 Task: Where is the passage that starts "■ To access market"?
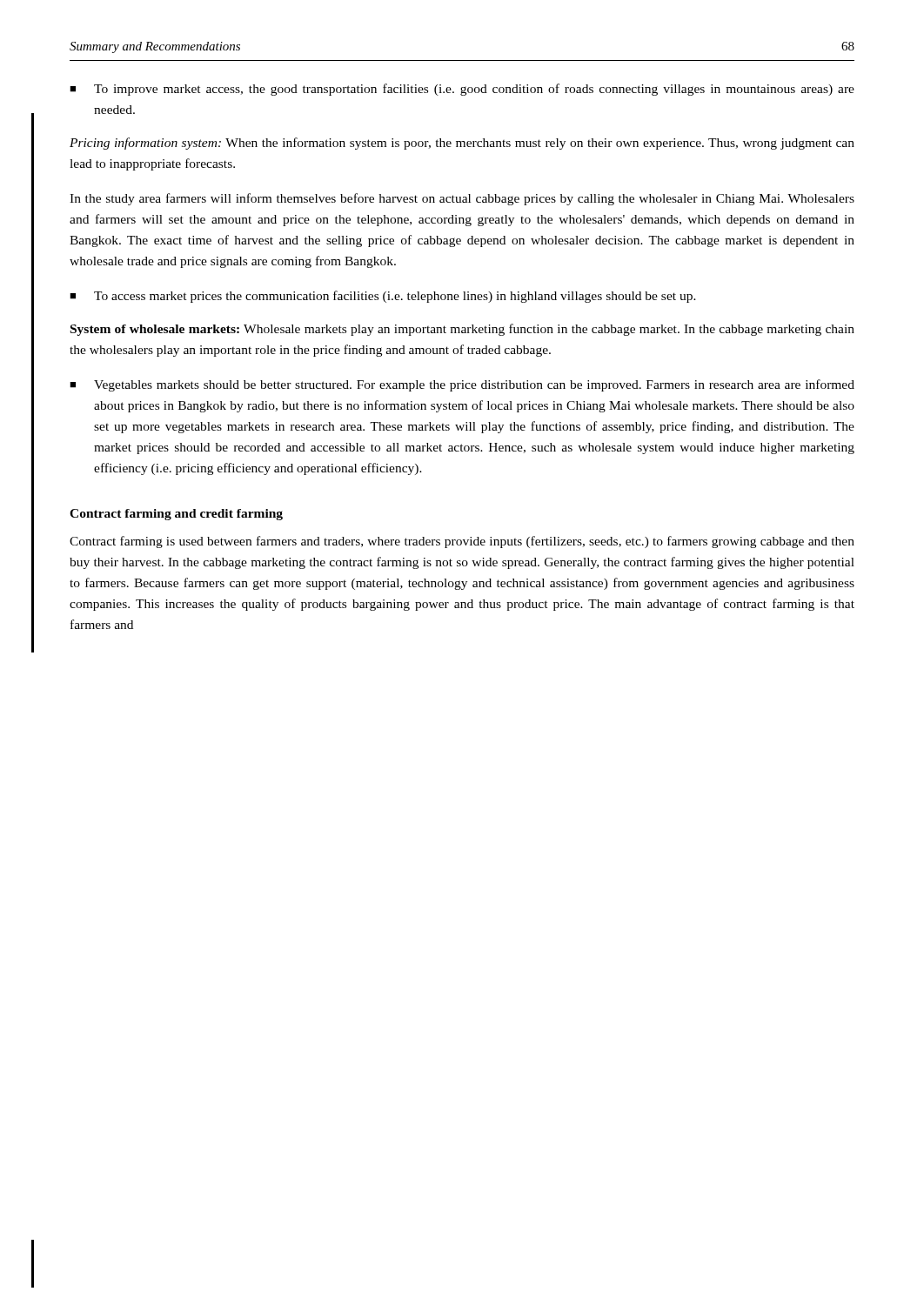pos(462,296)
